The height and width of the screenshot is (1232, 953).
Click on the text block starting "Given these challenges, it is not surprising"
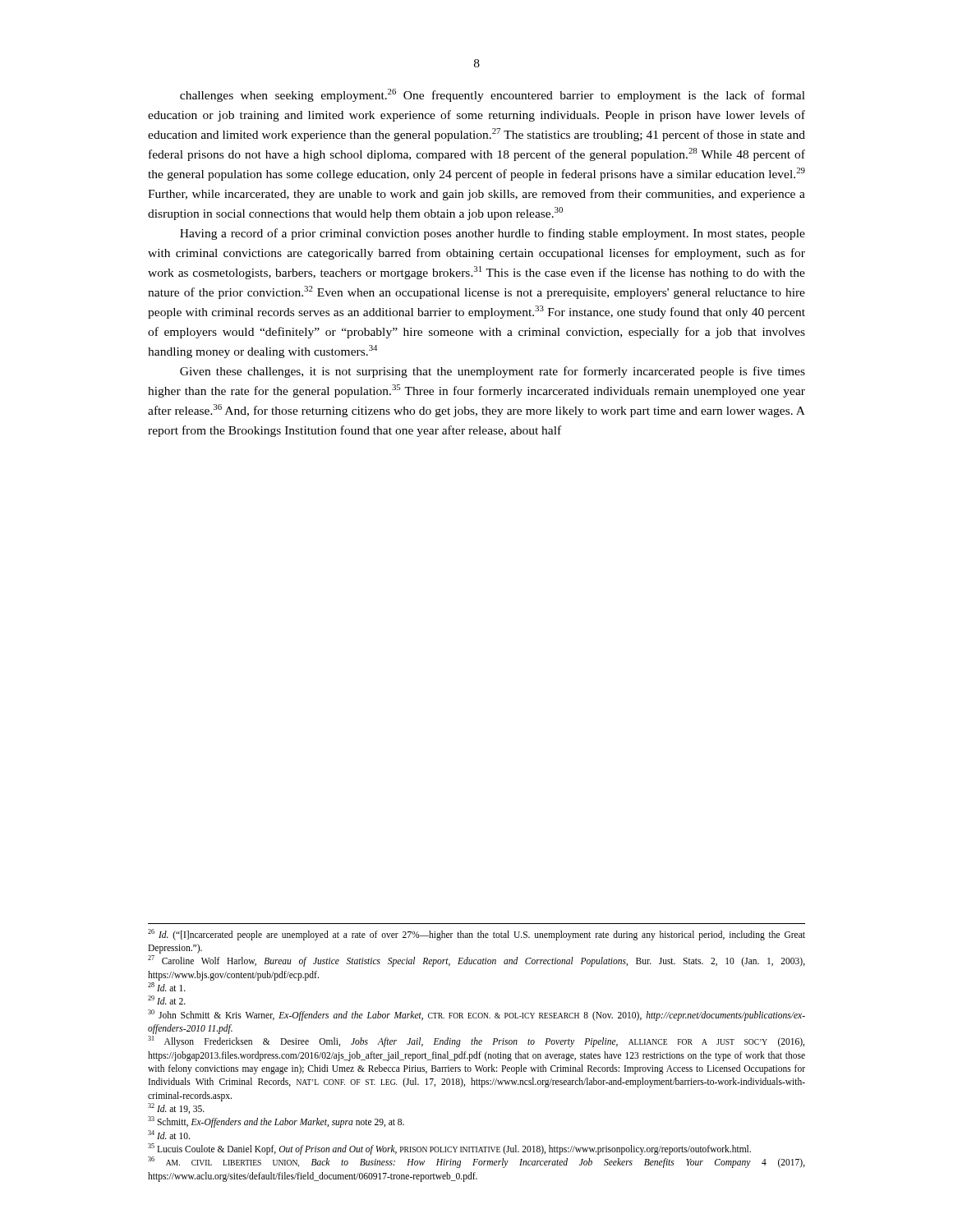(476, 401)
